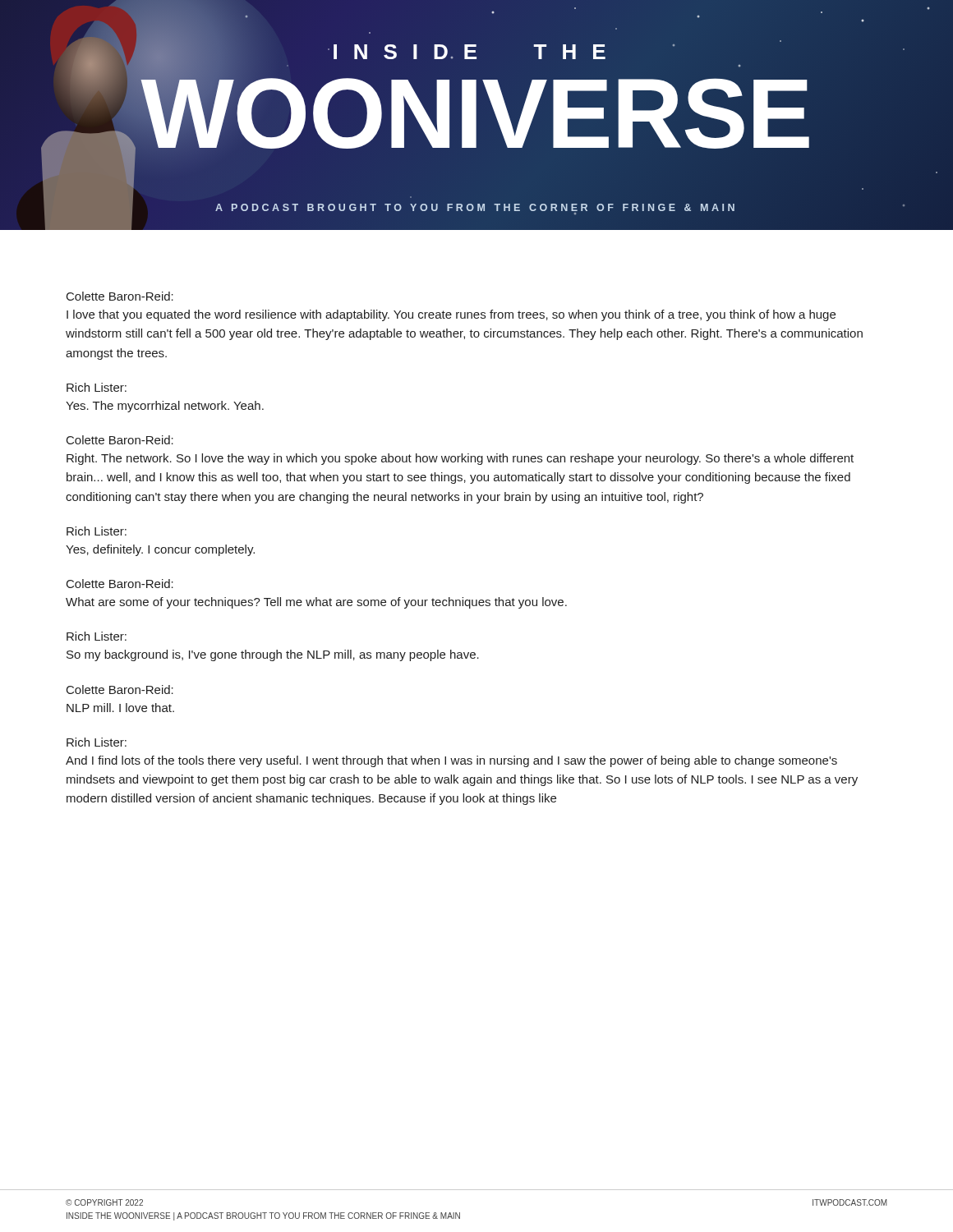The height and width of the screenshot is (1232, 953).
Task: Navigate to the block starting "Colette Baron-Reid: What are some"
Action: 476,594
